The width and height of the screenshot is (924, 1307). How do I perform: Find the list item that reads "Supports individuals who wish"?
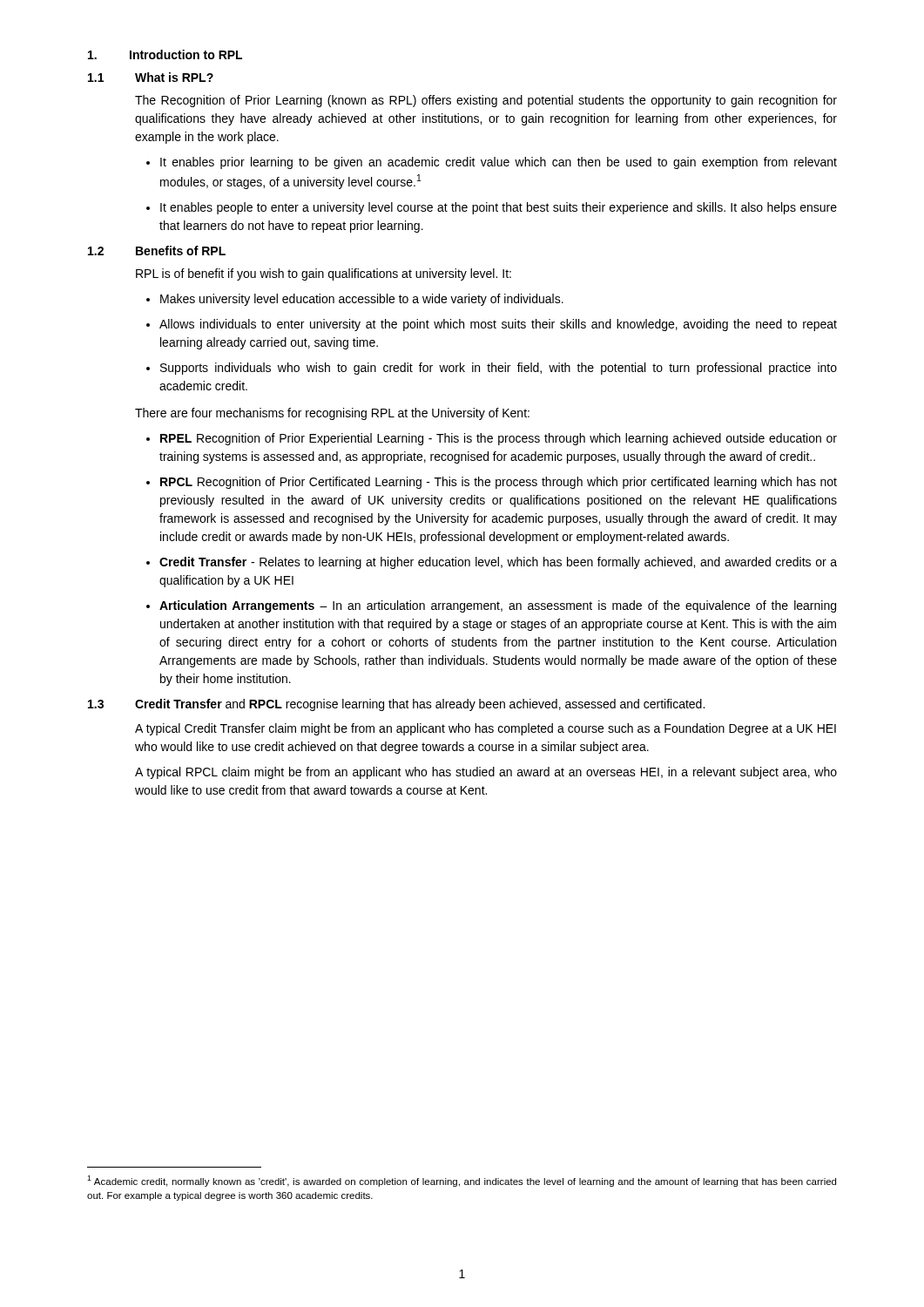pos(498,377)
